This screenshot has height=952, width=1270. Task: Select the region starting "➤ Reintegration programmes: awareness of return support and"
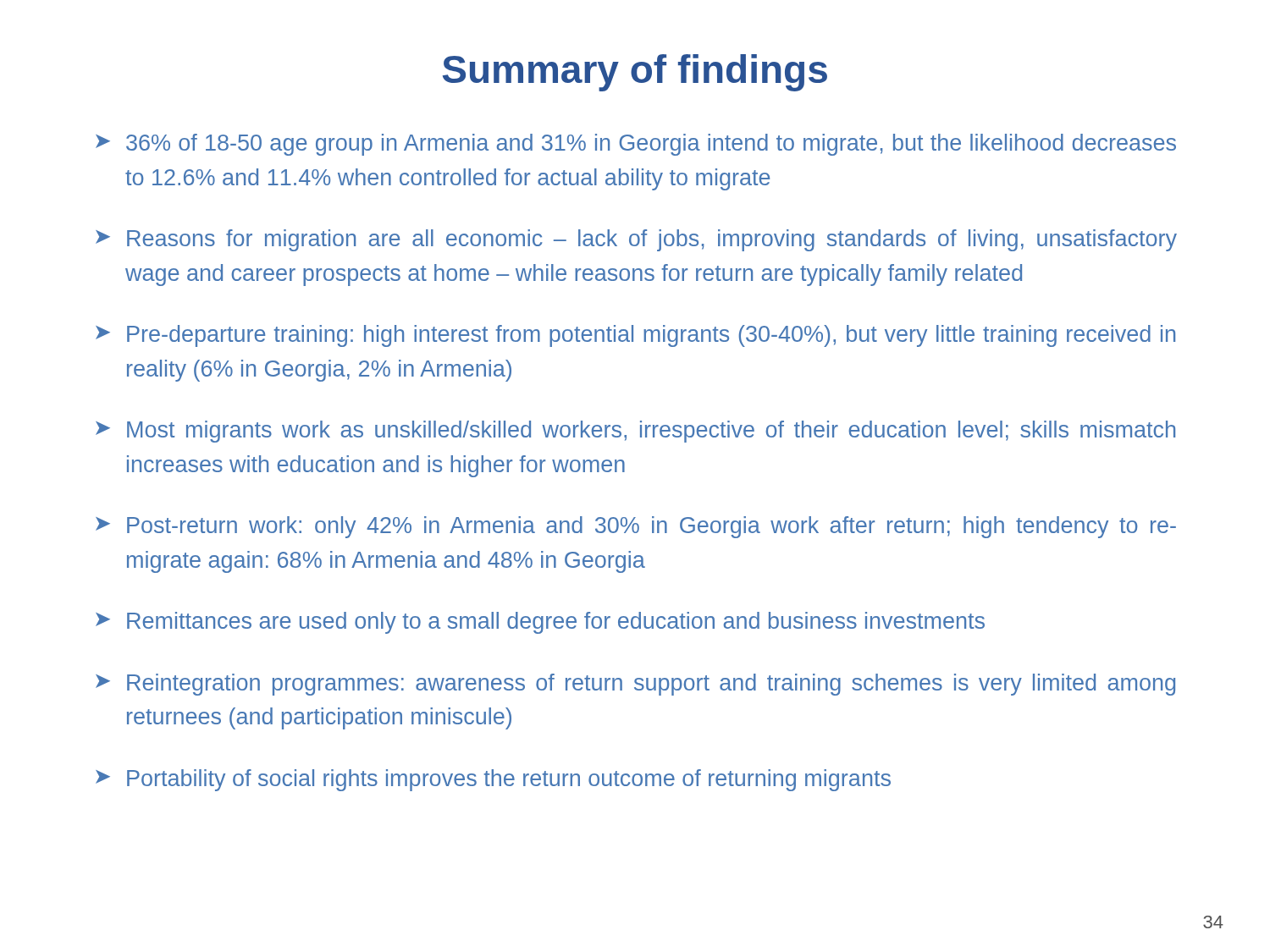pyautogui.click(x=635, y=700)
